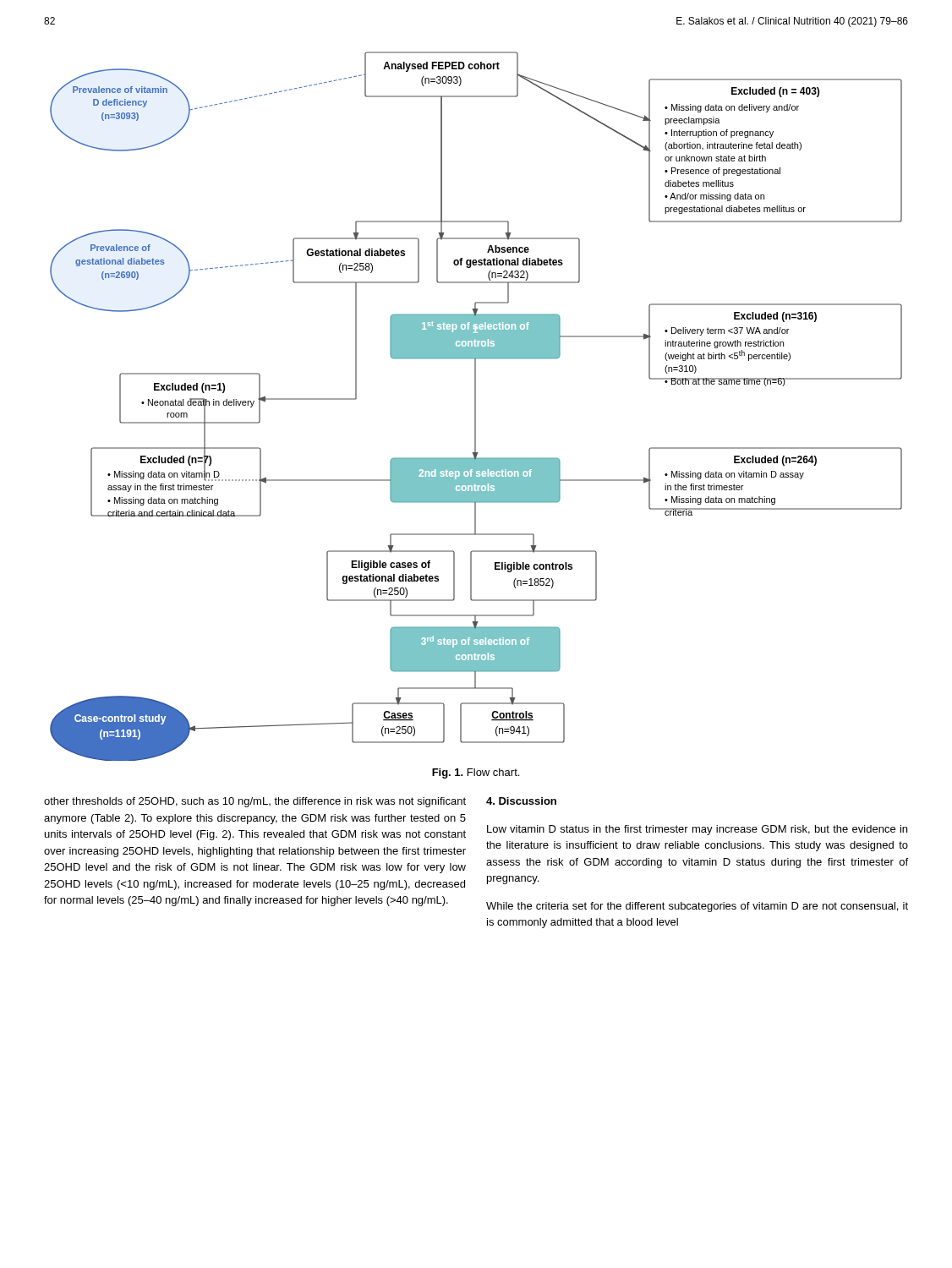Locate the passage starting "4. Discussion"
Viewport: 952px width, 1268px height.
click(522, 801)
